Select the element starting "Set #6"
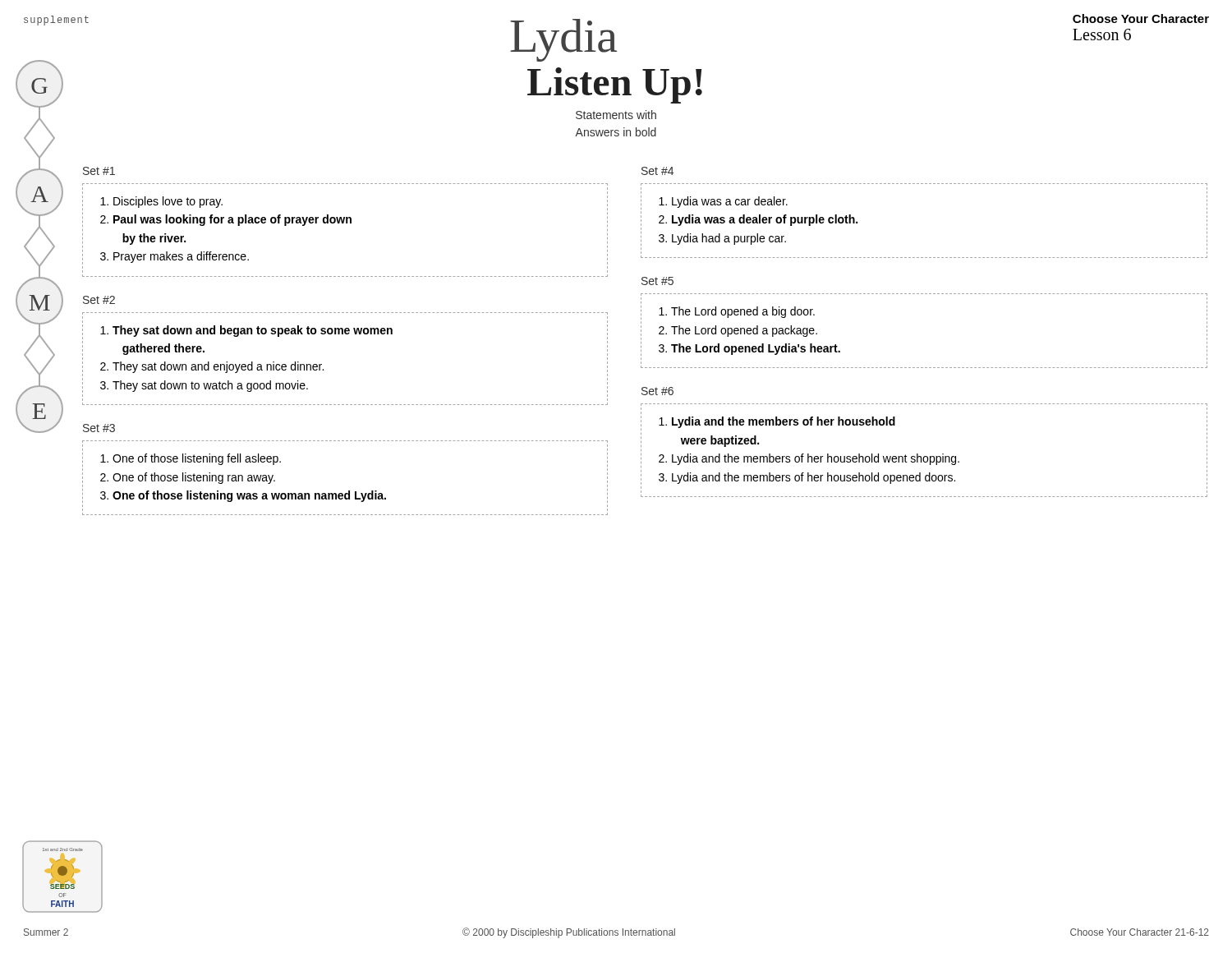This screenshot has height=953, width=1232. [x=657, y=391]
